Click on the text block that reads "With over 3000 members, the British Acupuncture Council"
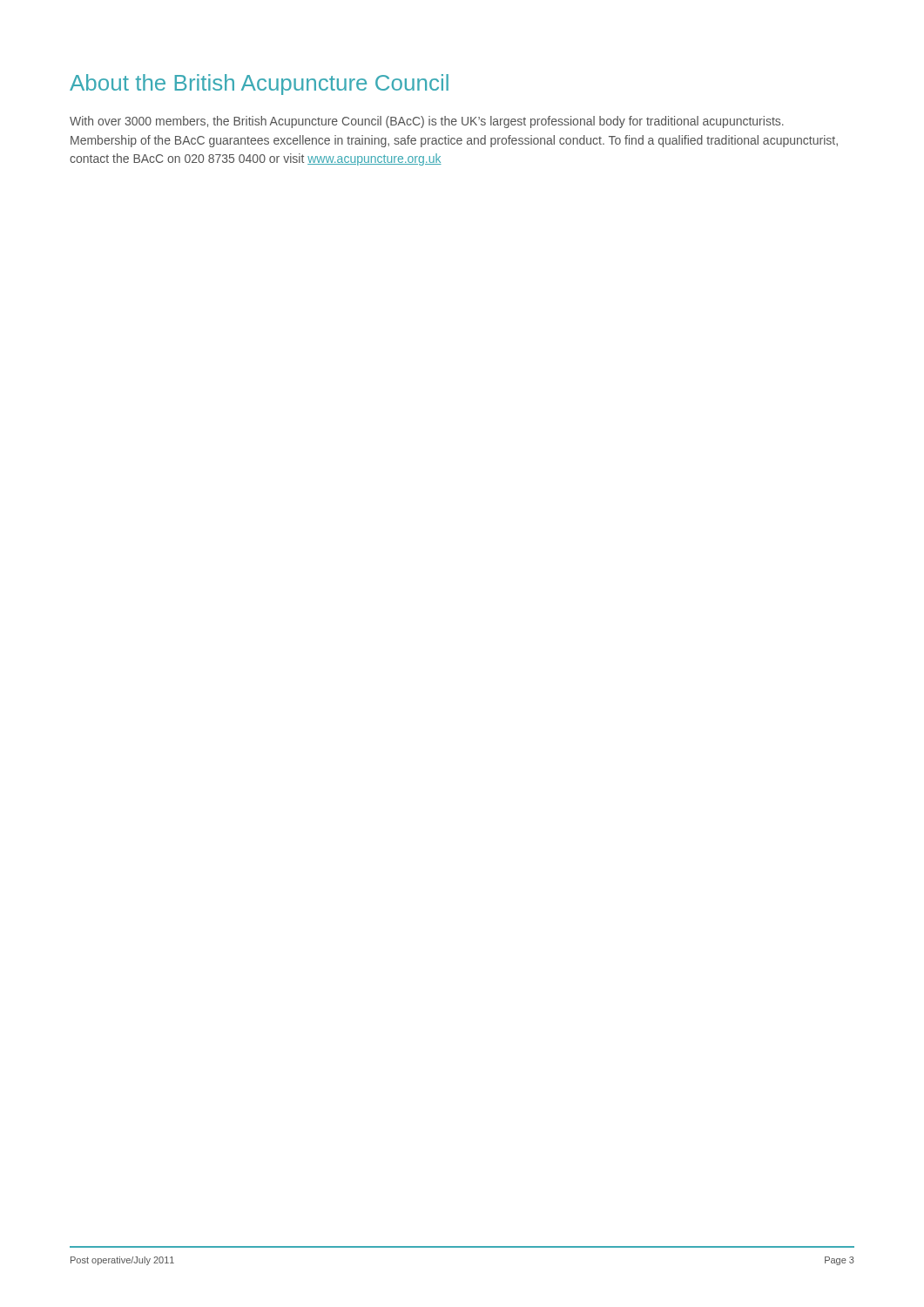Screen dimensions: 1307x924 pyautogui.click(x=462, y=141)
